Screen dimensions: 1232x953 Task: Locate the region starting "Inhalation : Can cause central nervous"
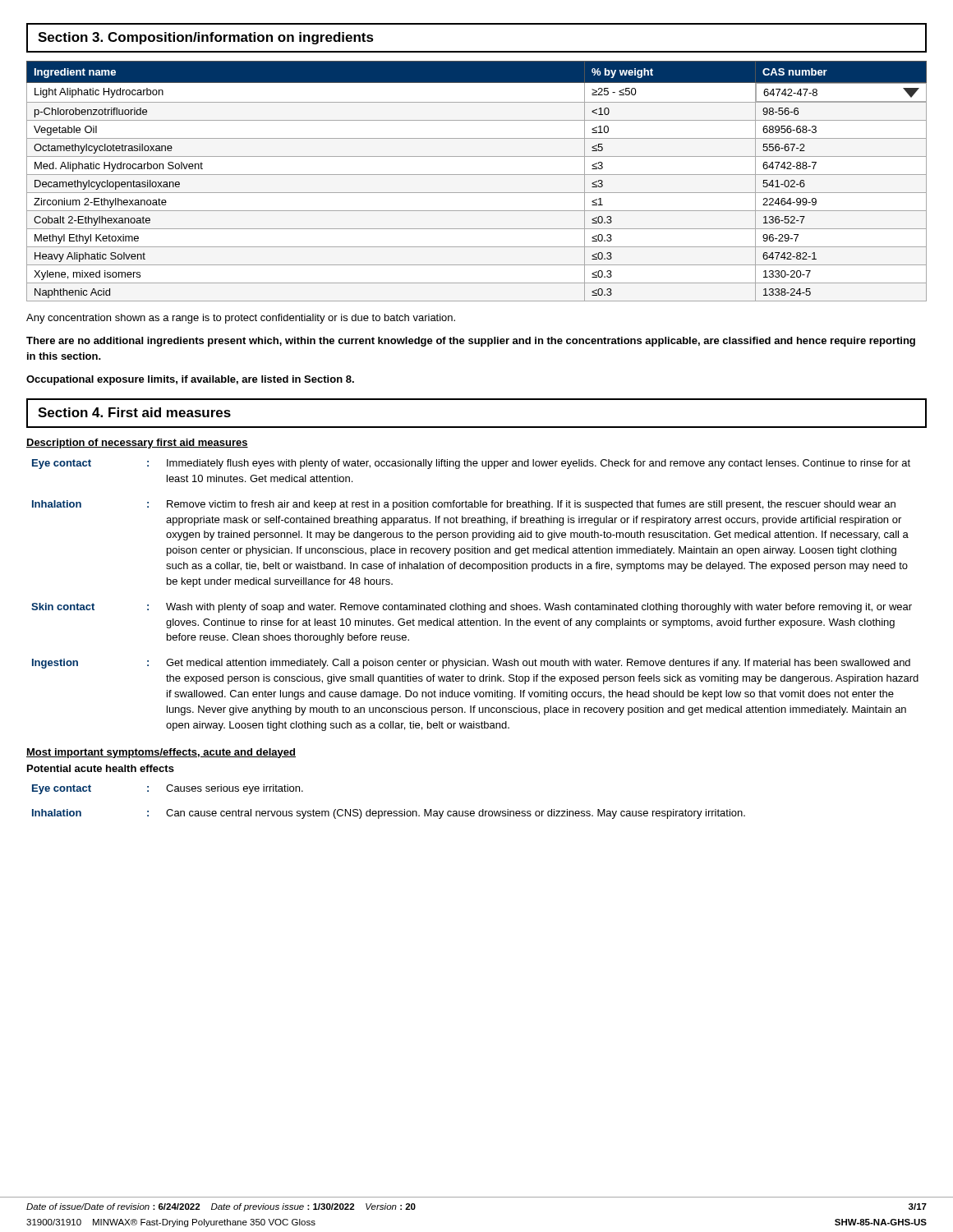[x=476, y=814]
